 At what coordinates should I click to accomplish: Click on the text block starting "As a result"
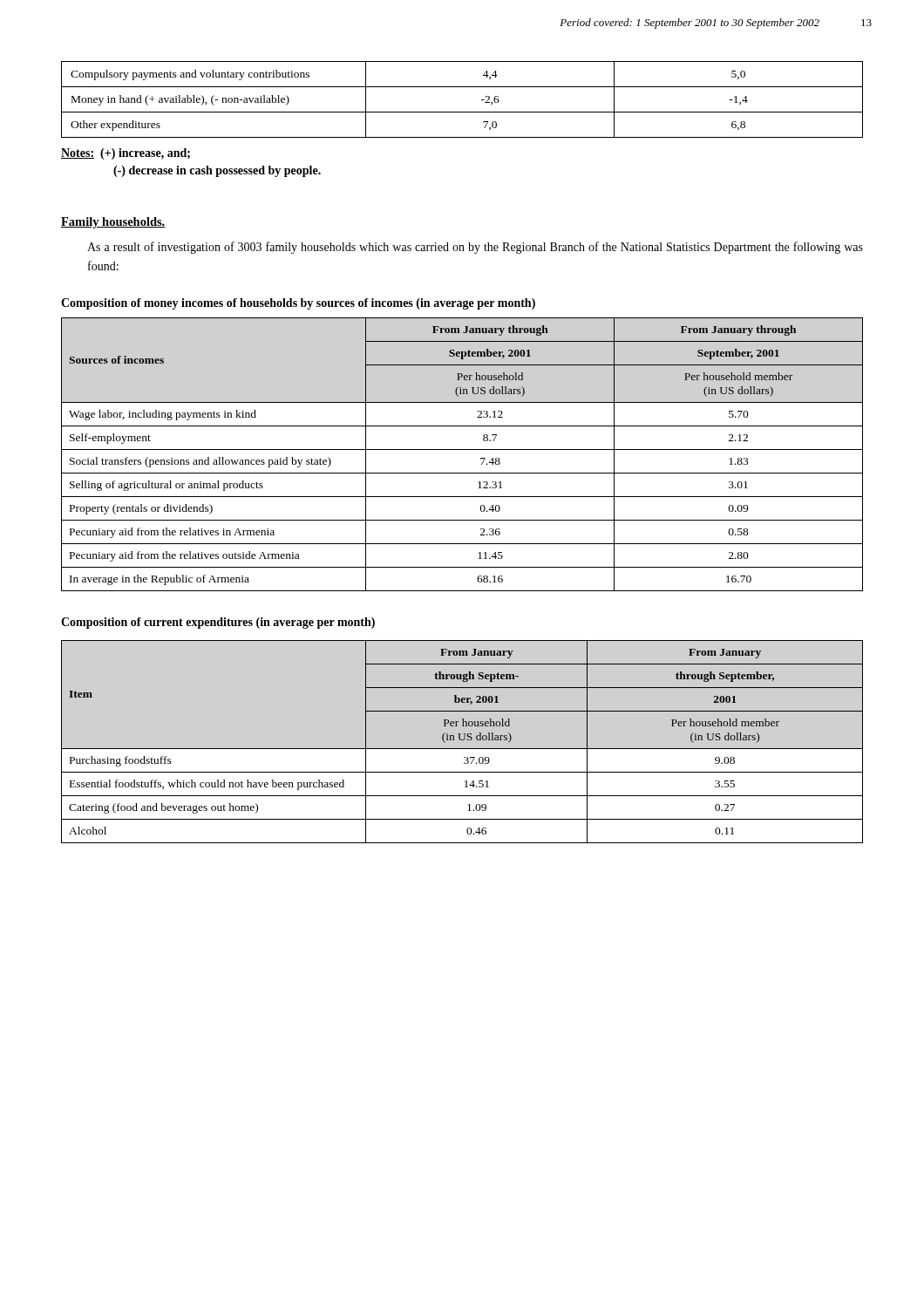click(x=475, y=257)
